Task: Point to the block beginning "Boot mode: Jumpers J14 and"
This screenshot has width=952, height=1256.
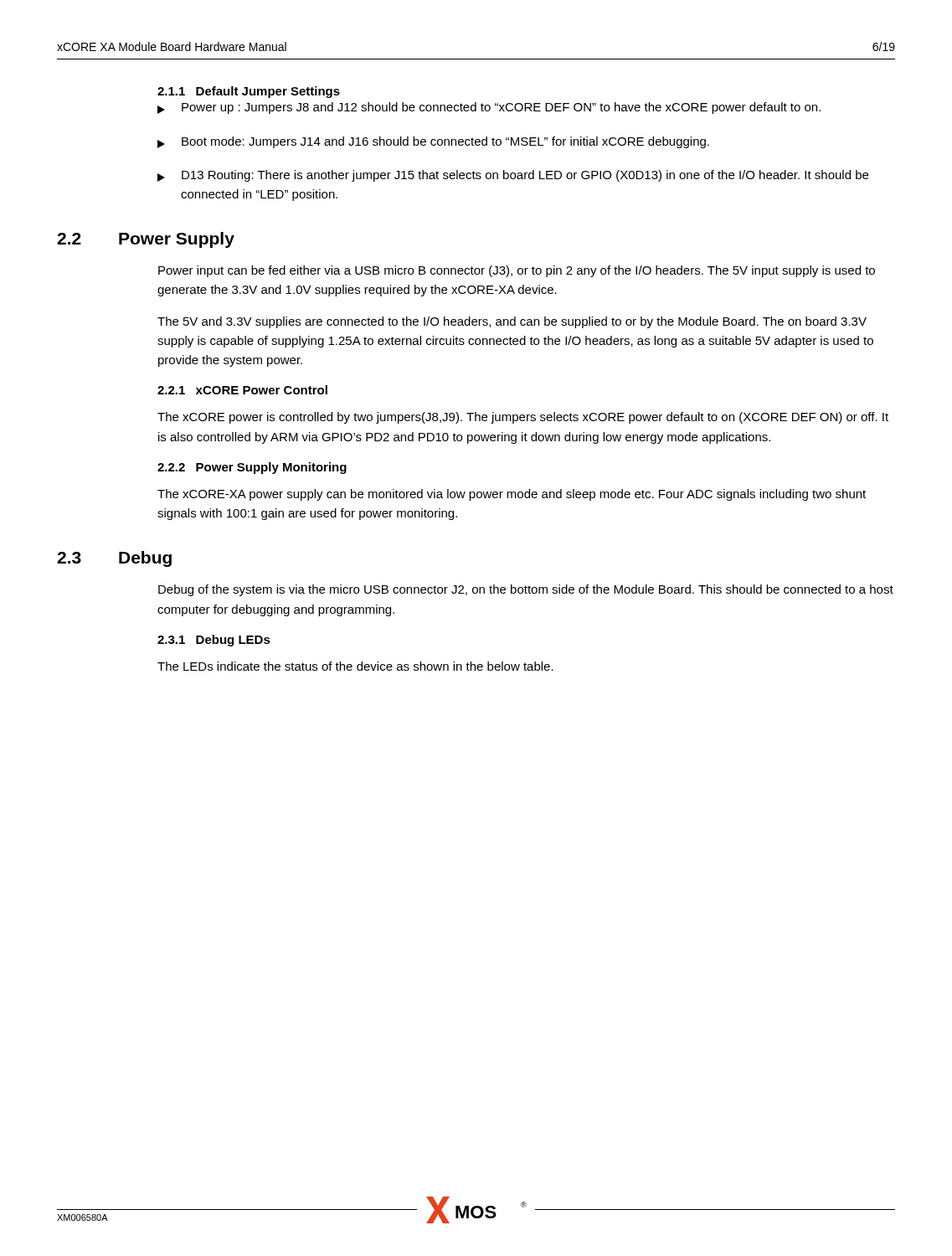Action: click(526, 142)
